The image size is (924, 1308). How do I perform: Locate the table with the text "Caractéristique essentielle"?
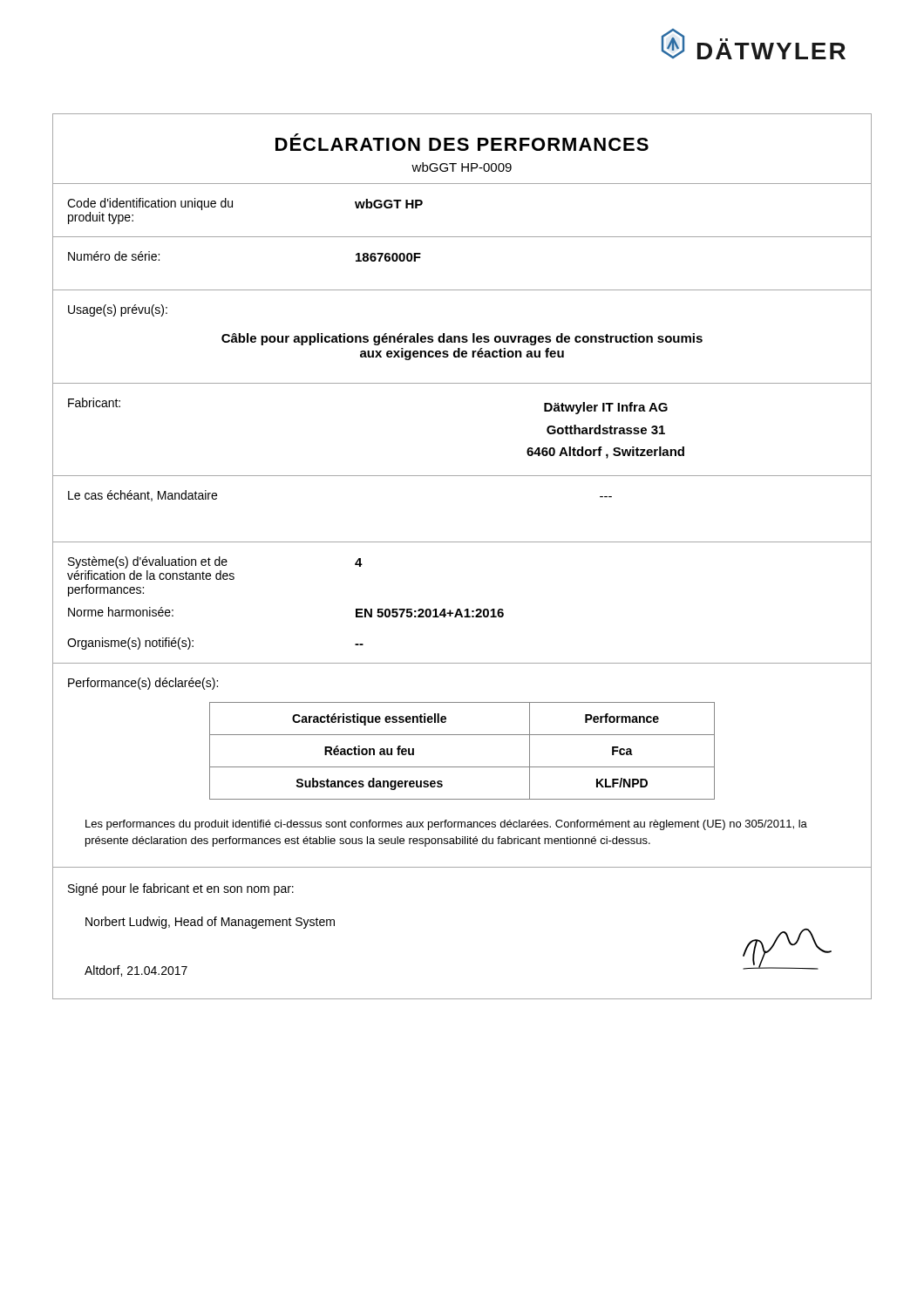point(462,750)
